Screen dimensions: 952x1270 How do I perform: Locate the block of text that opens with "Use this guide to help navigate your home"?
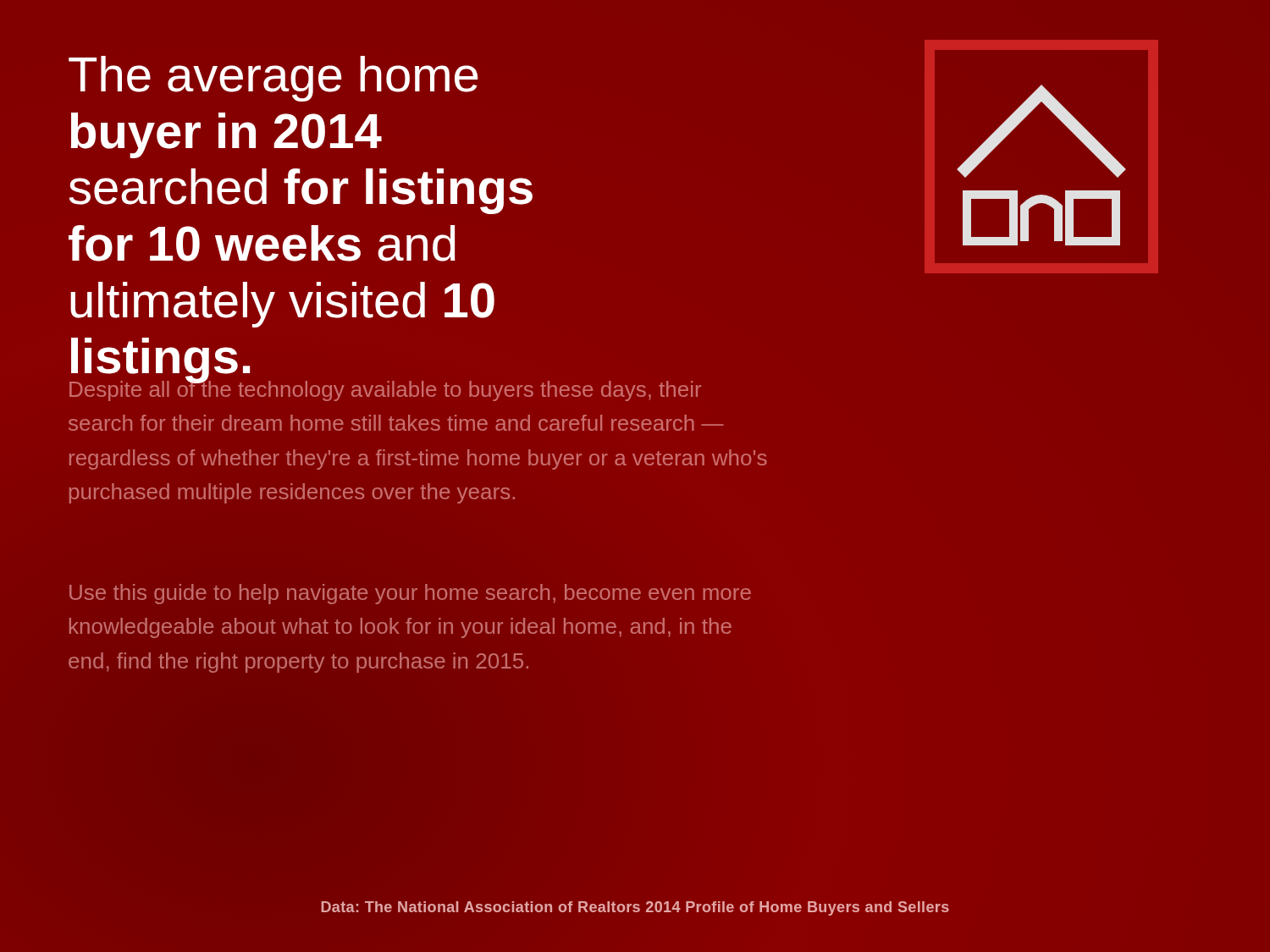(410, 626)
